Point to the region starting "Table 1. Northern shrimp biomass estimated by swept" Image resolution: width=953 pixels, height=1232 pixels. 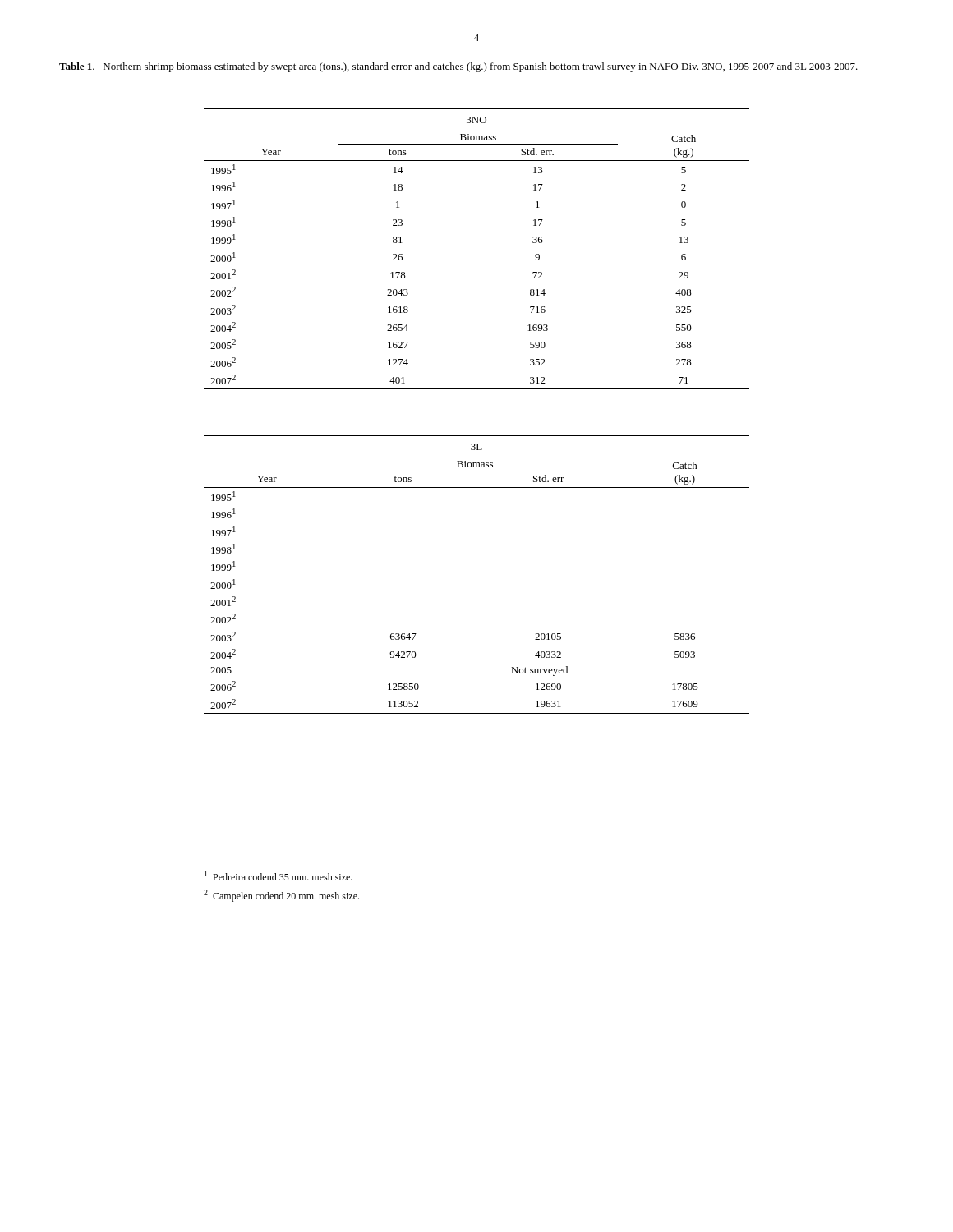[459, 66]
